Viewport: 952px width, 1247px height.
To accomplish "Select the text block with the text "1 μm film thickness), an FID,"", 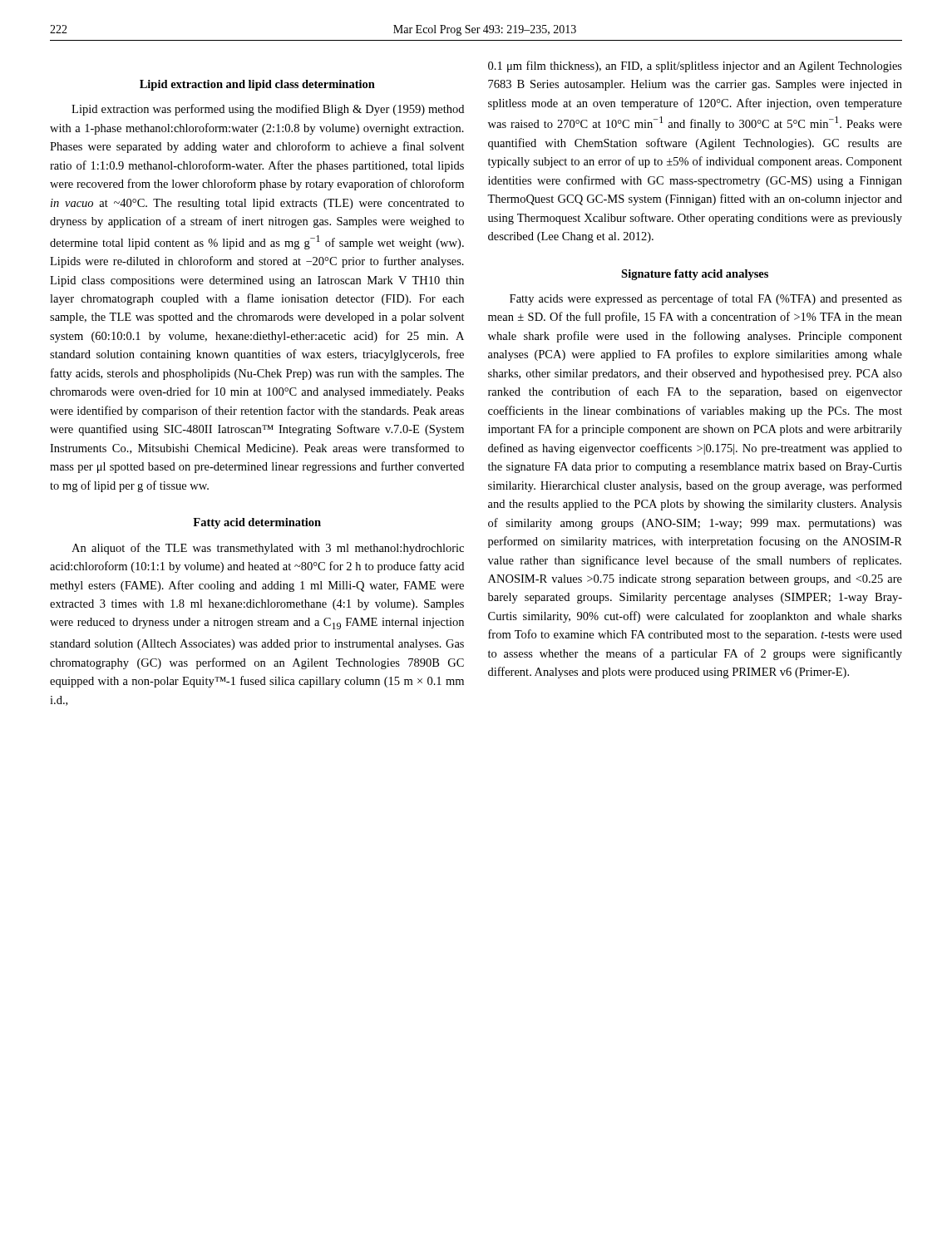I will [695, 151].
